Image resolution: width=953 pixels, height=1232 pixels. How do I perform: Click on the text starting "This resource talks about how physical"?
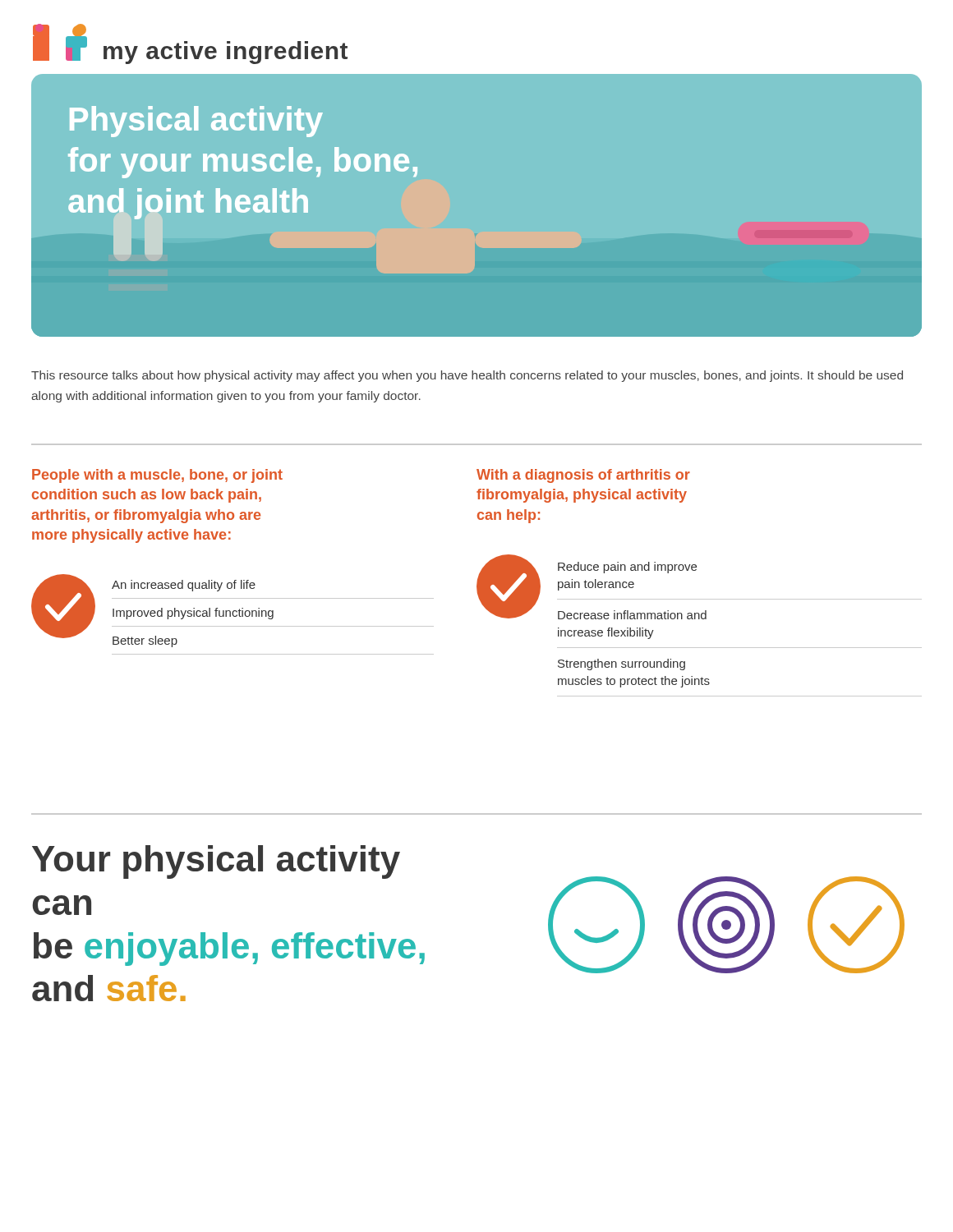coord(467,385)
